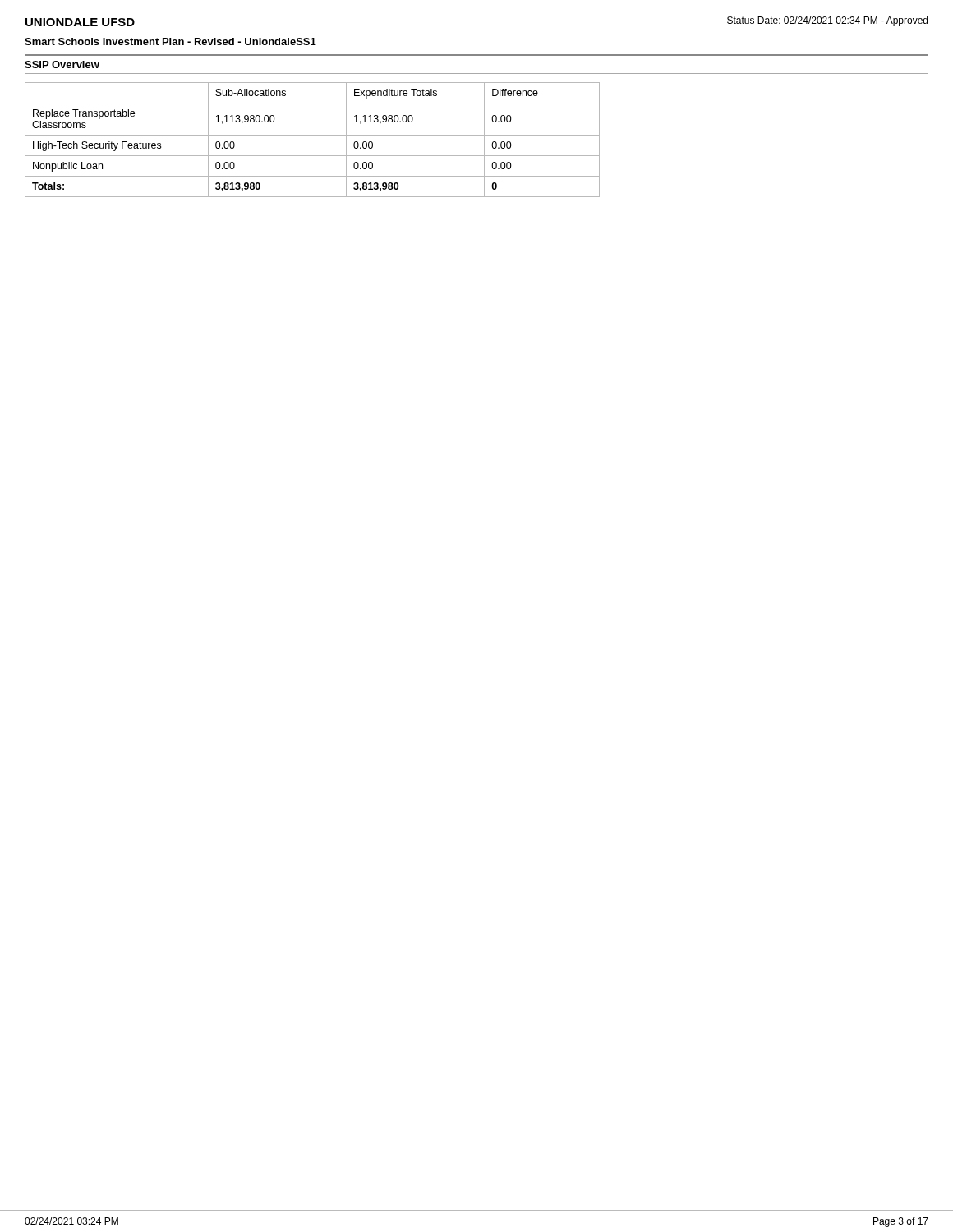Find the section header containing "SSIP Overview"

[x=62, y=64]
